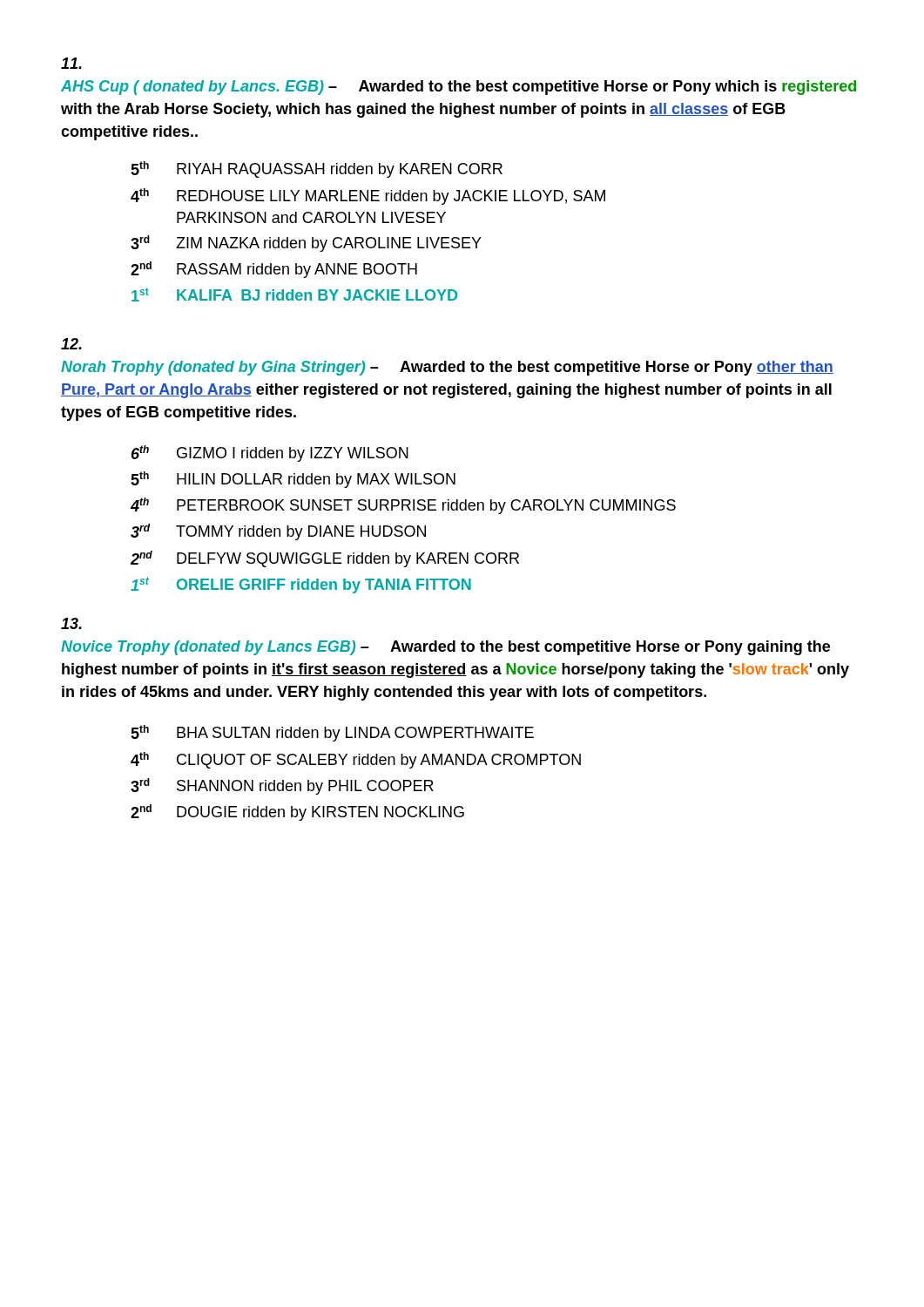
Task: Locate the block of text that opens with "3rd TOMMY ridden"
Action: point(279,533)
